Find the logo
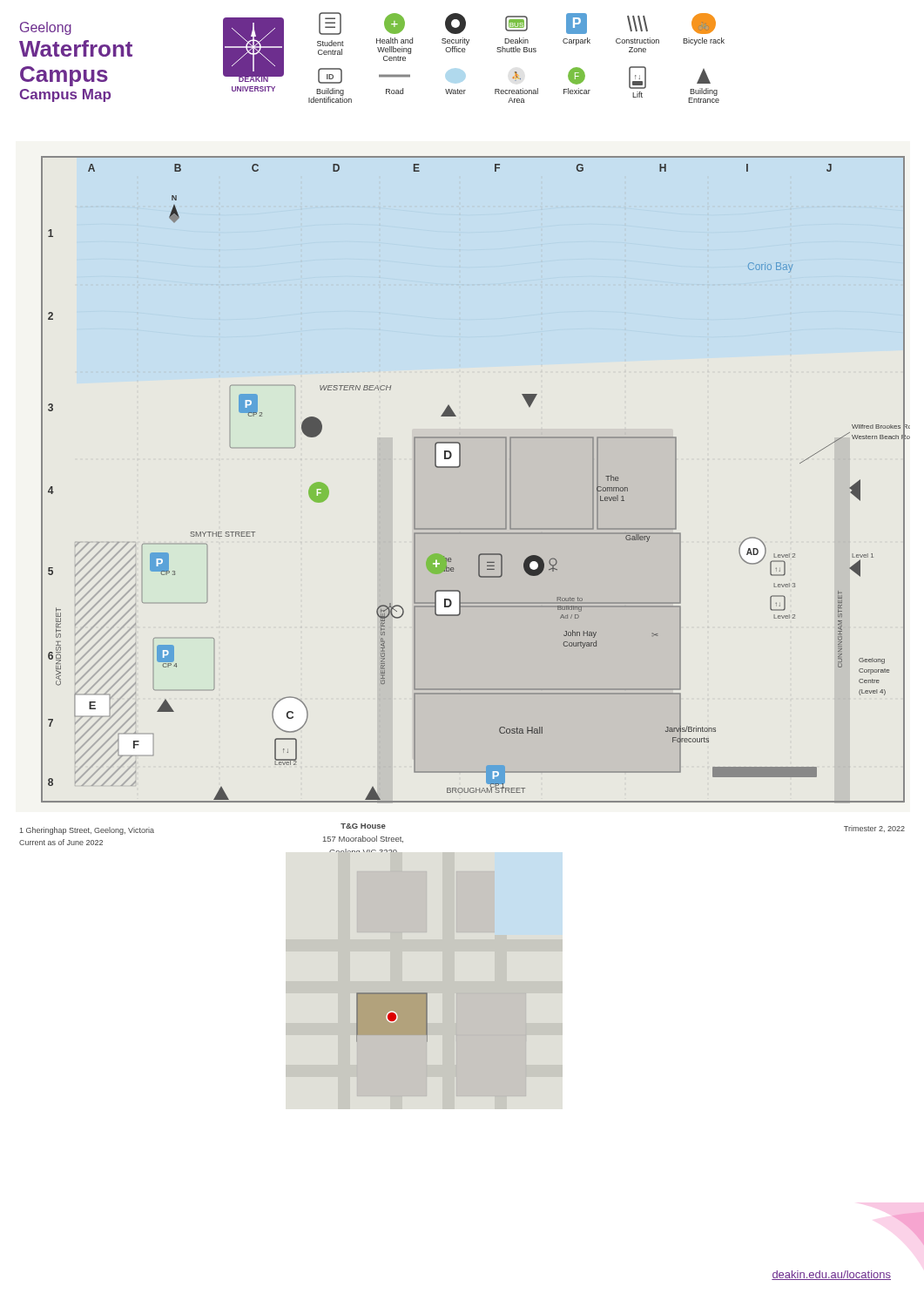 tap(253, 56)
